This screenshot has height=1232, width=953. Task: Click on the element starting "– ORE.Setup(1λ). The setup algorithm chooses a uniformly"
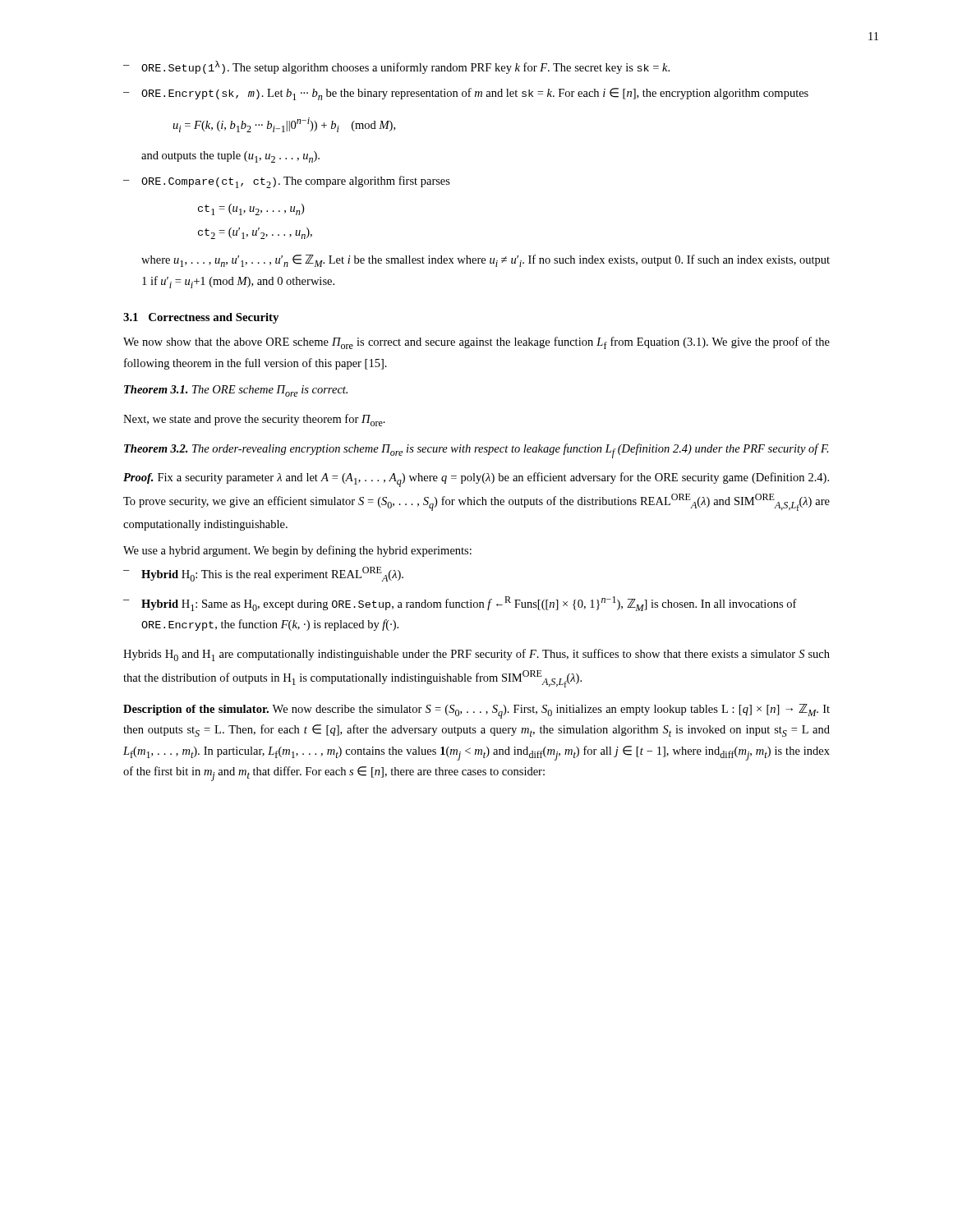(x=476, y=67)
